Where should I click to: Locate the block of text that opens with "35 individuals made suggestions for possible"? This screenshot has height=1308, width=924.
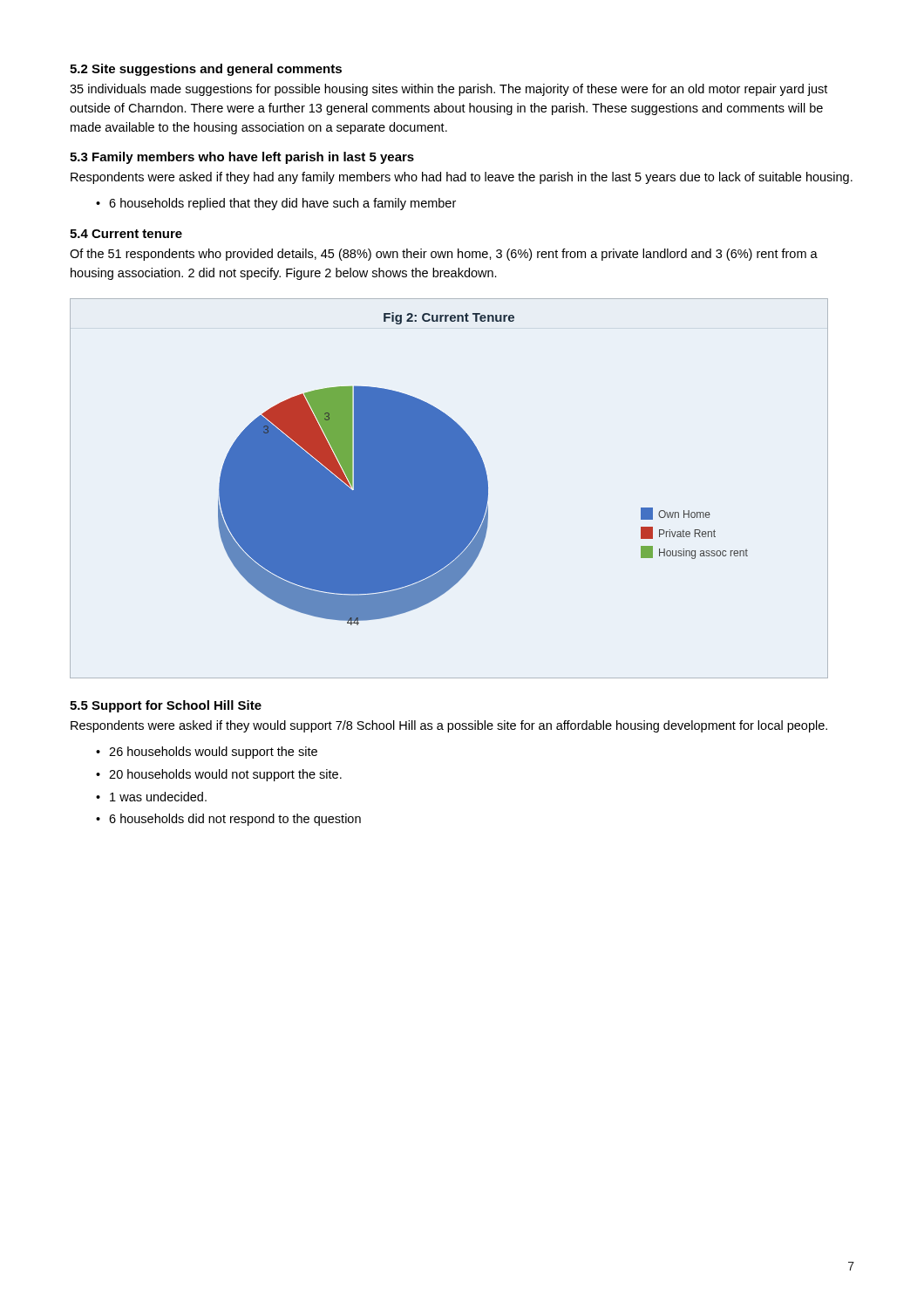449,108
